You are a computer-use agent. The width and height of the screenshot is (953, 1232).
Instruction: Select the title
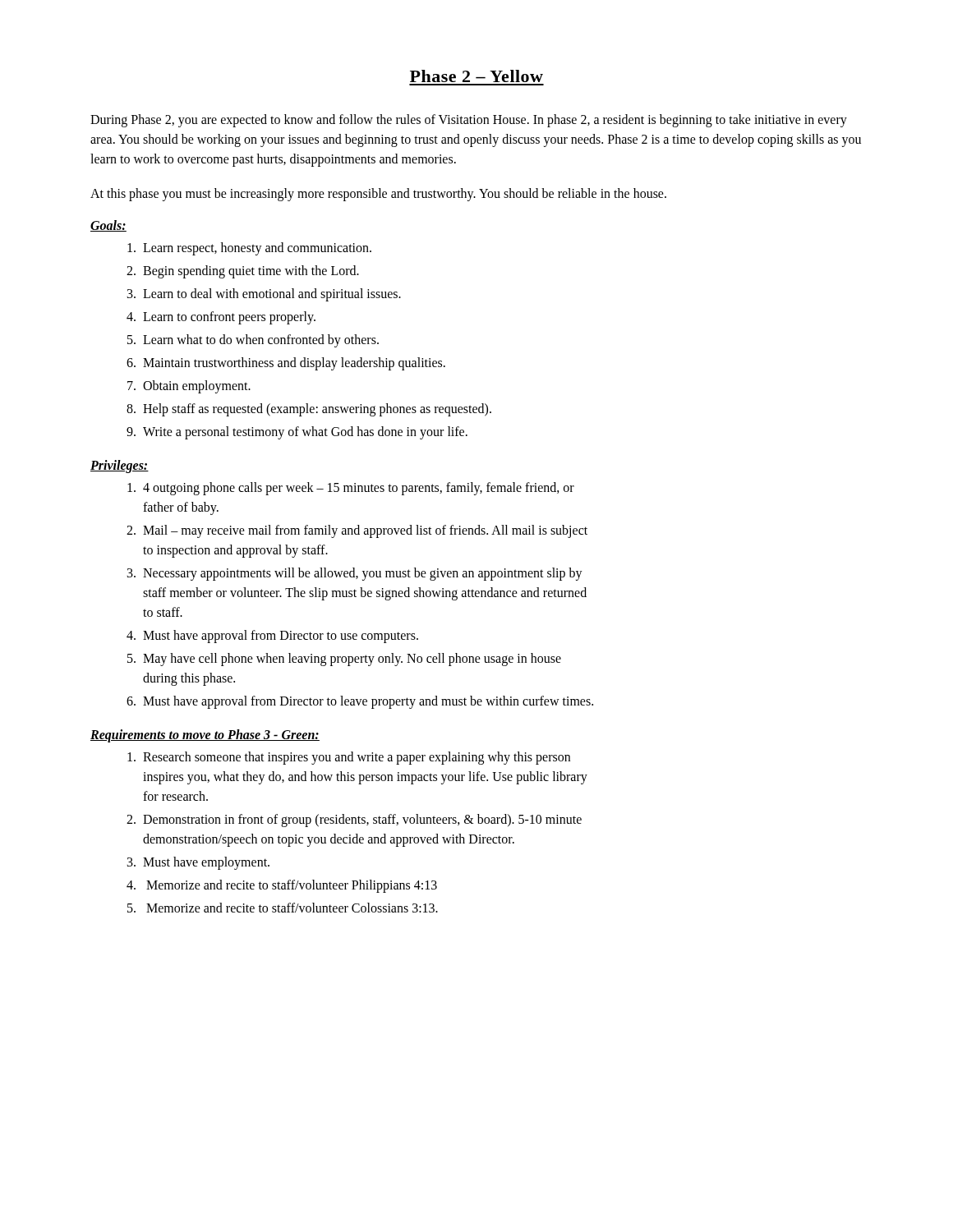476,76
